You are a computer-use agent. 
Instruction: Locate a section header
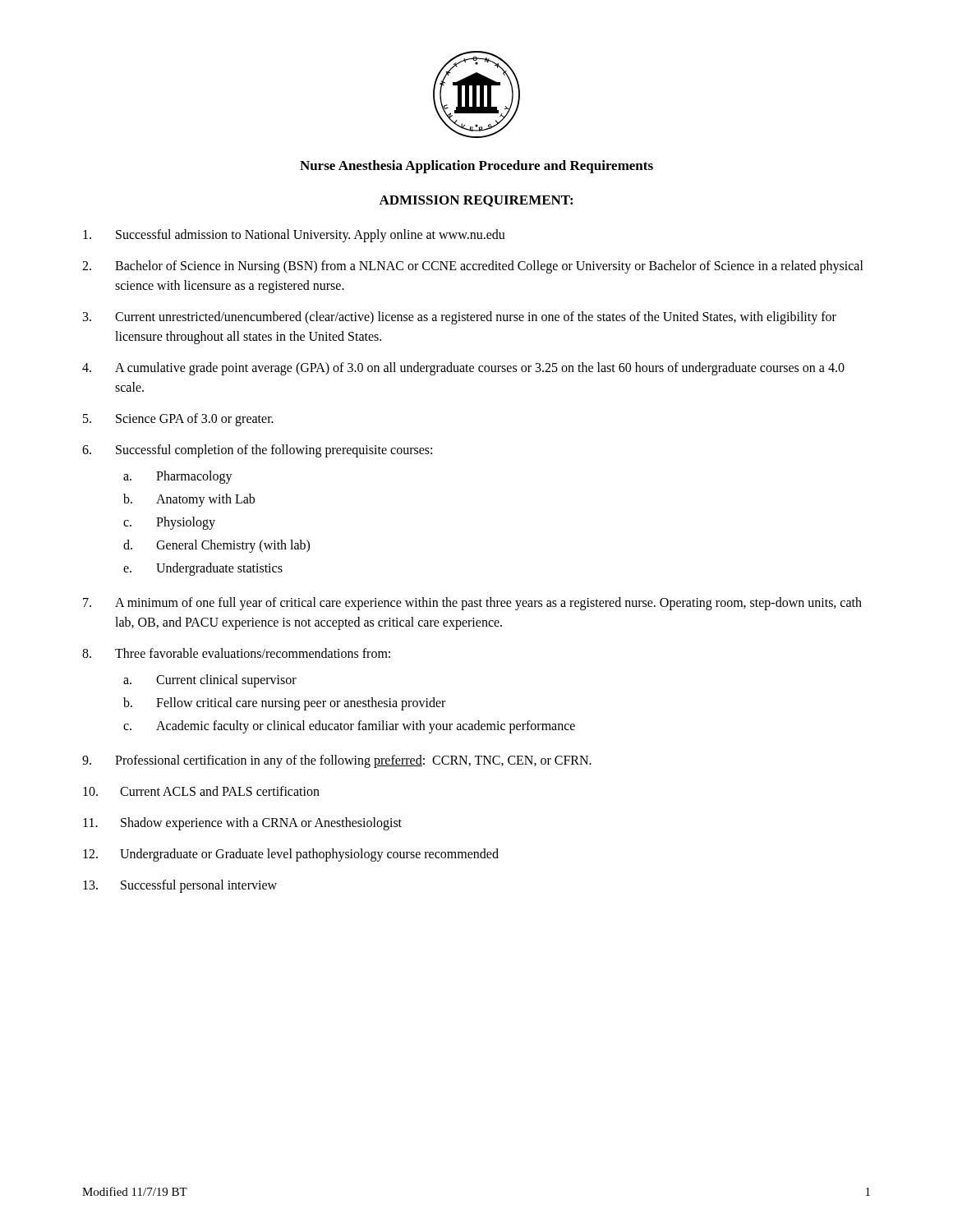point(476,200)
